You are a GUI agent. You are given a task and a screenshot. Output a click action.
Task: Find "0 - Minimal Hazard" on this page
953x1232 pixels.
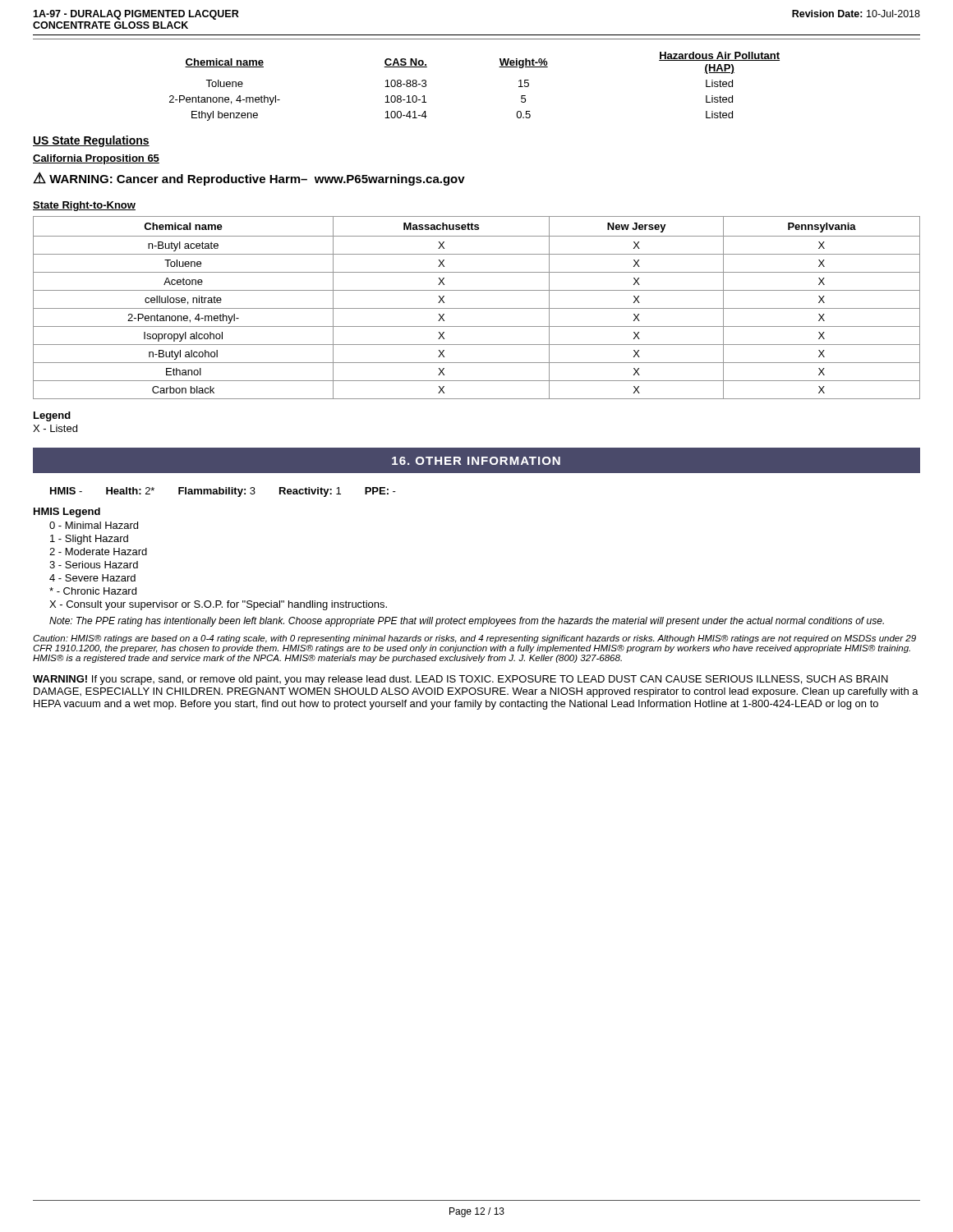pos(94,525)
